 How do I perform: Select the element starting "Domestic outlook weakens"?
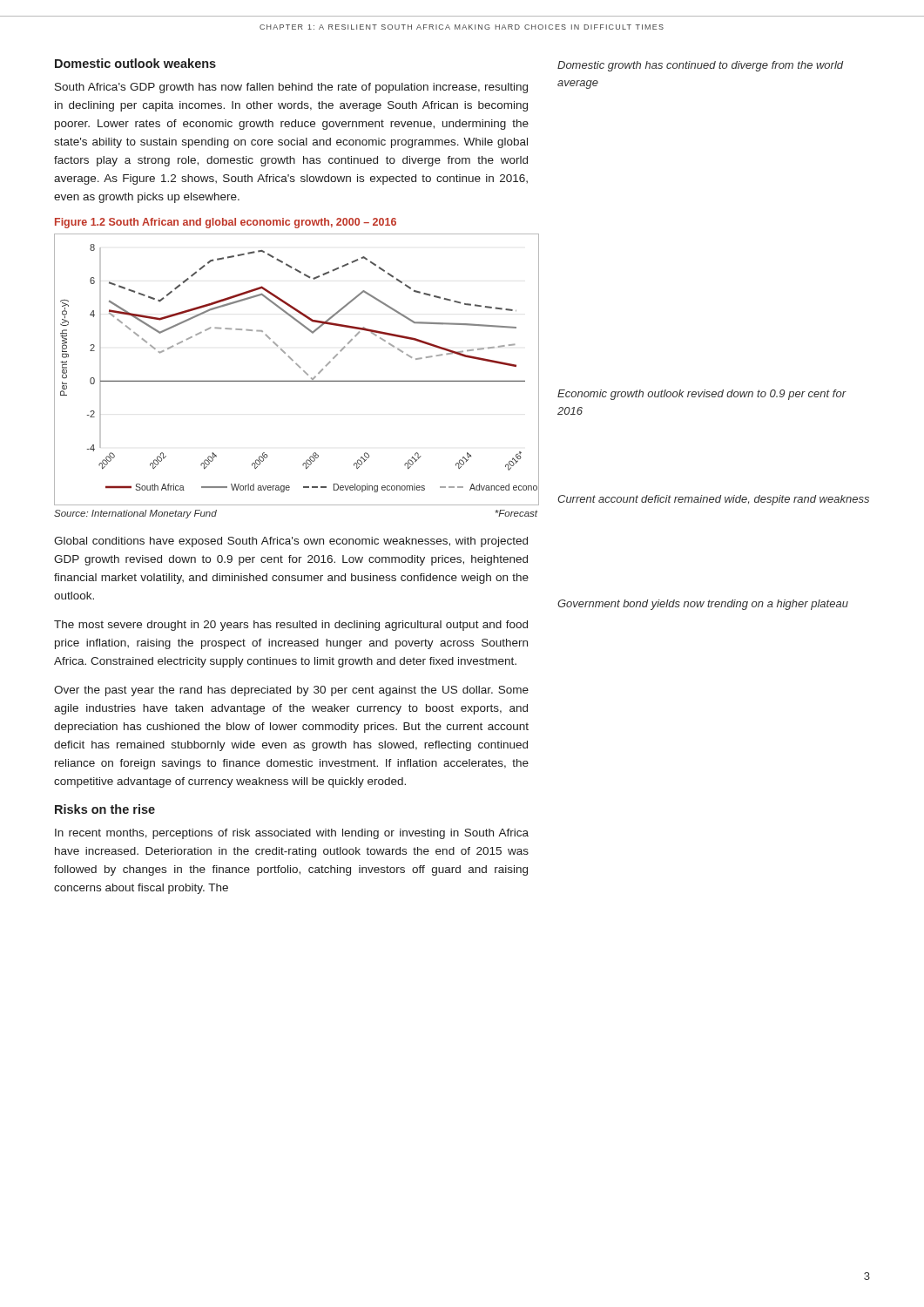[135, 64]
